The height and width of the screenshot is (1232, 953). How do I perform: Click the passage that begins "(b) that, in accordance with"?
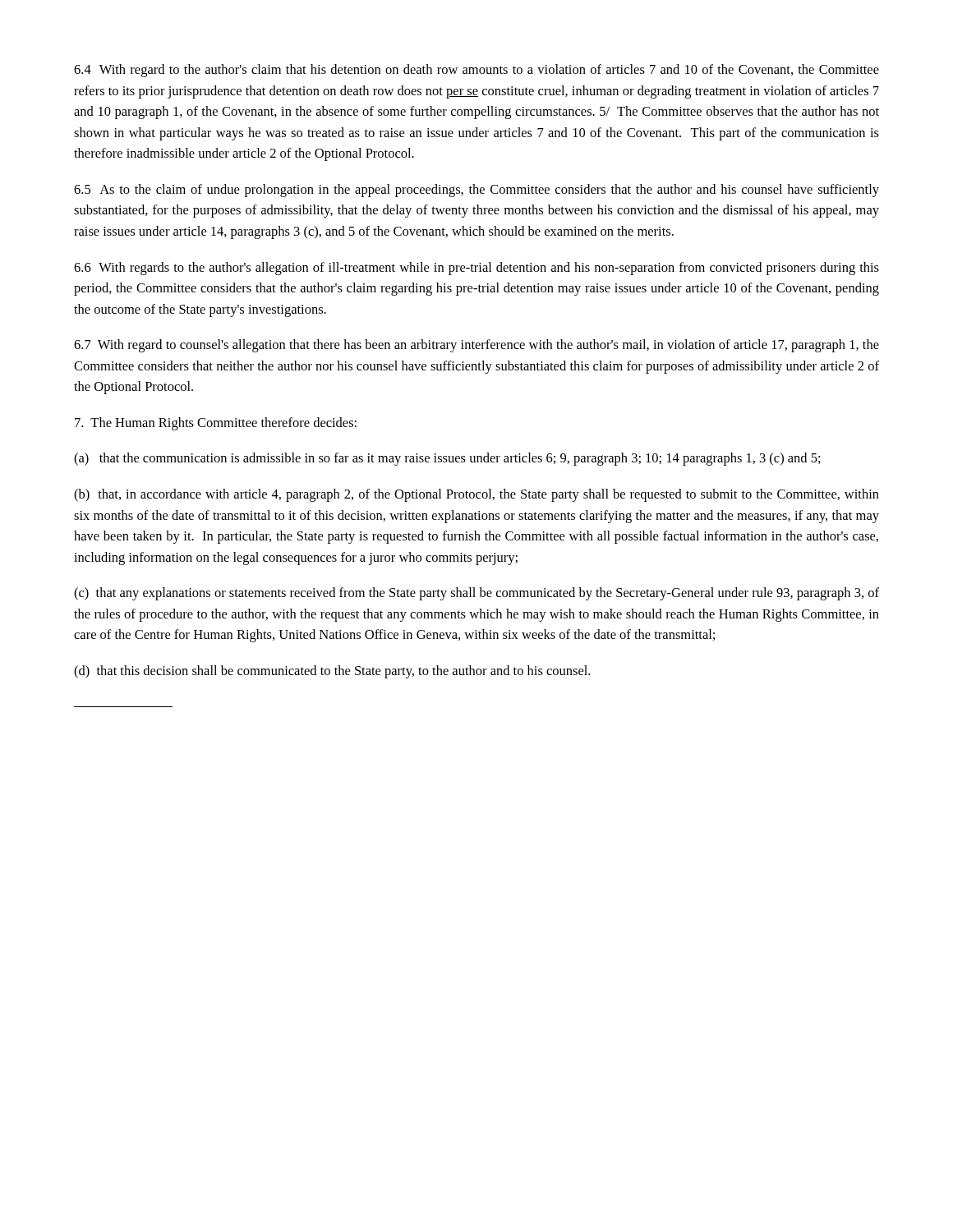point(476,526)
